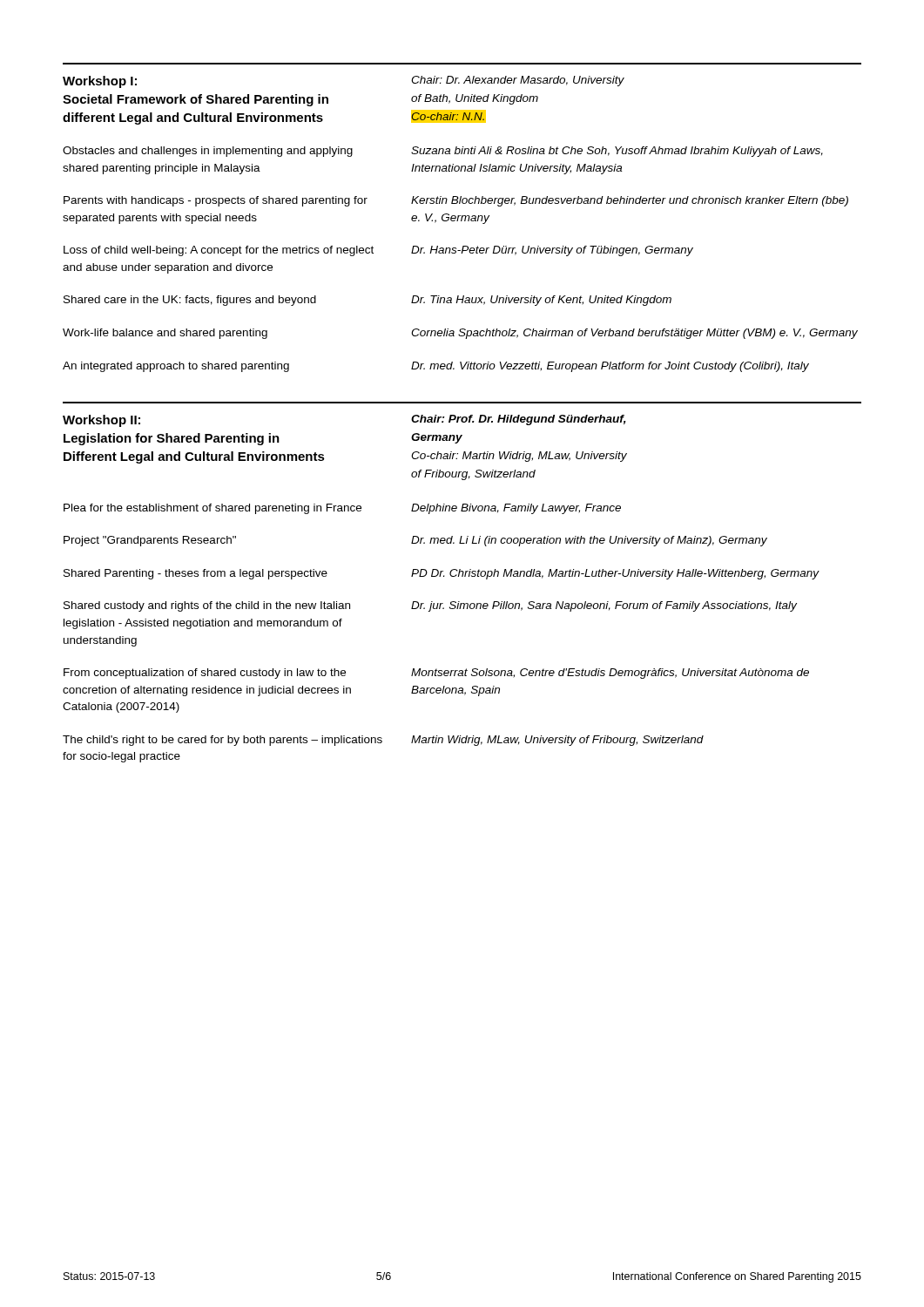Select the text starting "PD Dr. Christoph Mandla, Martin-Luther-University"
The width and height of the screenshot is (924, 1307).
coord(615,573)
